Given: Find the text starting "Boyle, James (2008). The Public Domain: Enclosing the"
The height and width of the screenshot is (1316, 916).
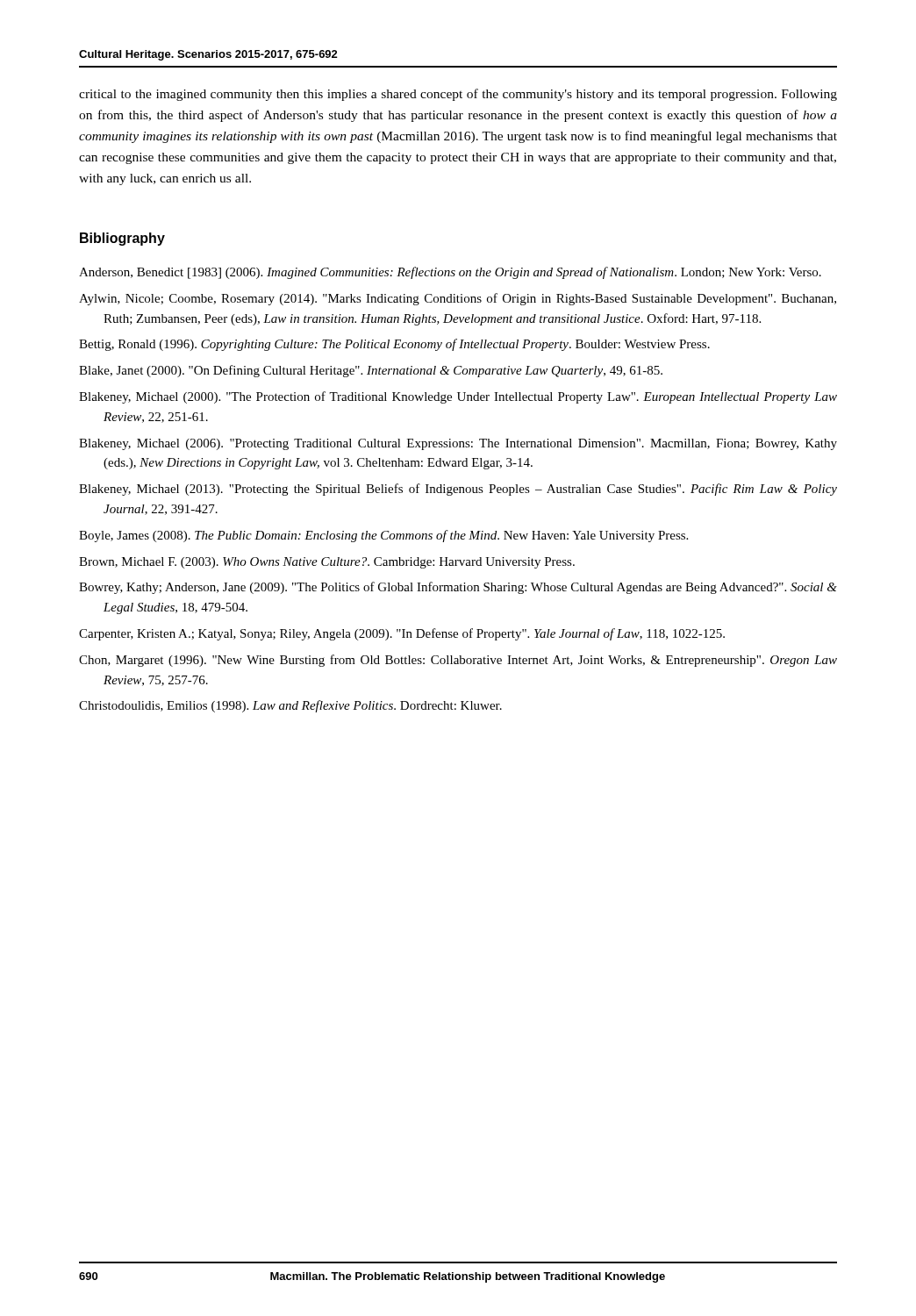Looking at the screenshot, I should (384, 535).
